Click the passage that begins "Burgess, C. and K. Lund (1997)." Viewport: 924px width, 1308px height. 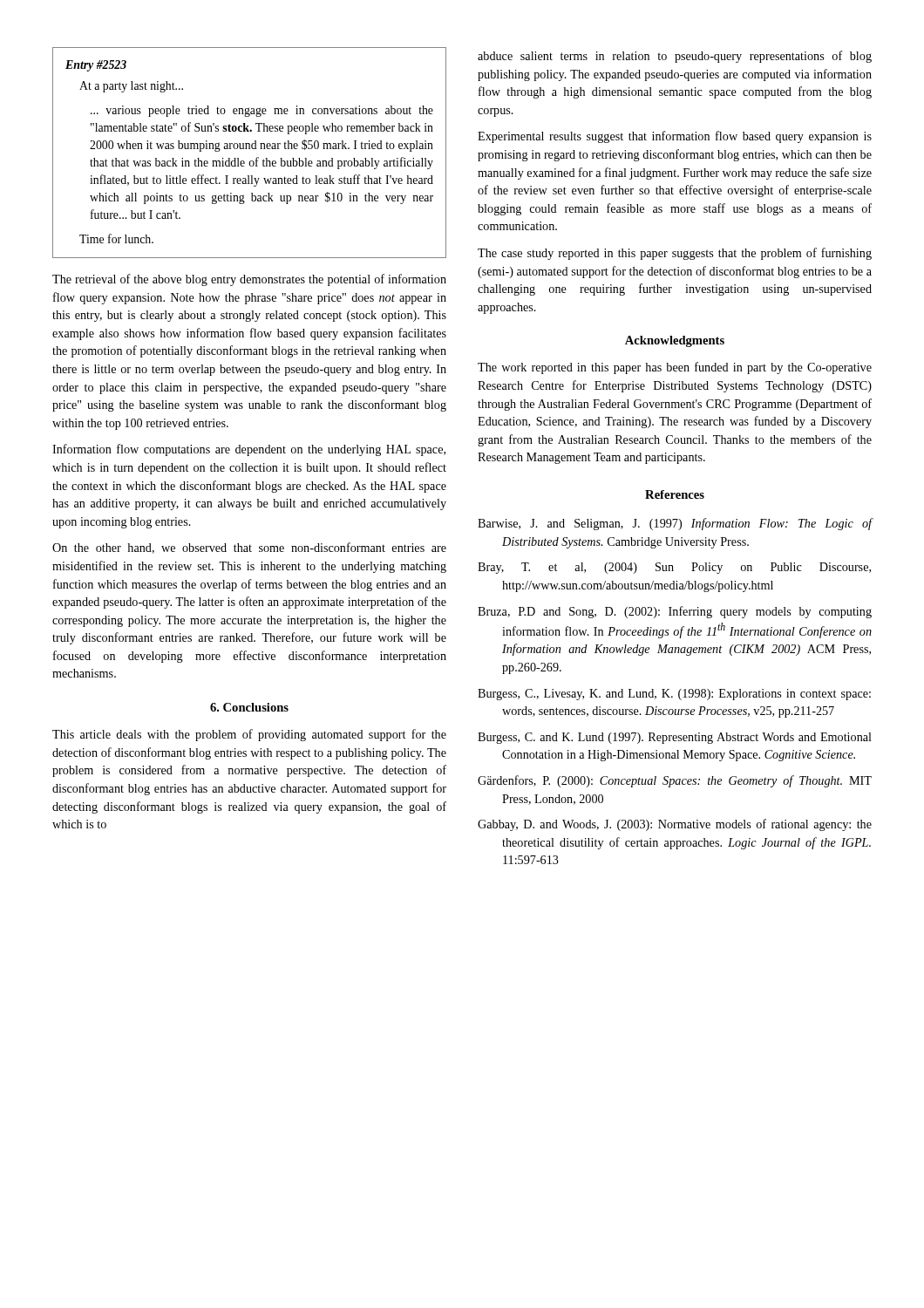675,746
